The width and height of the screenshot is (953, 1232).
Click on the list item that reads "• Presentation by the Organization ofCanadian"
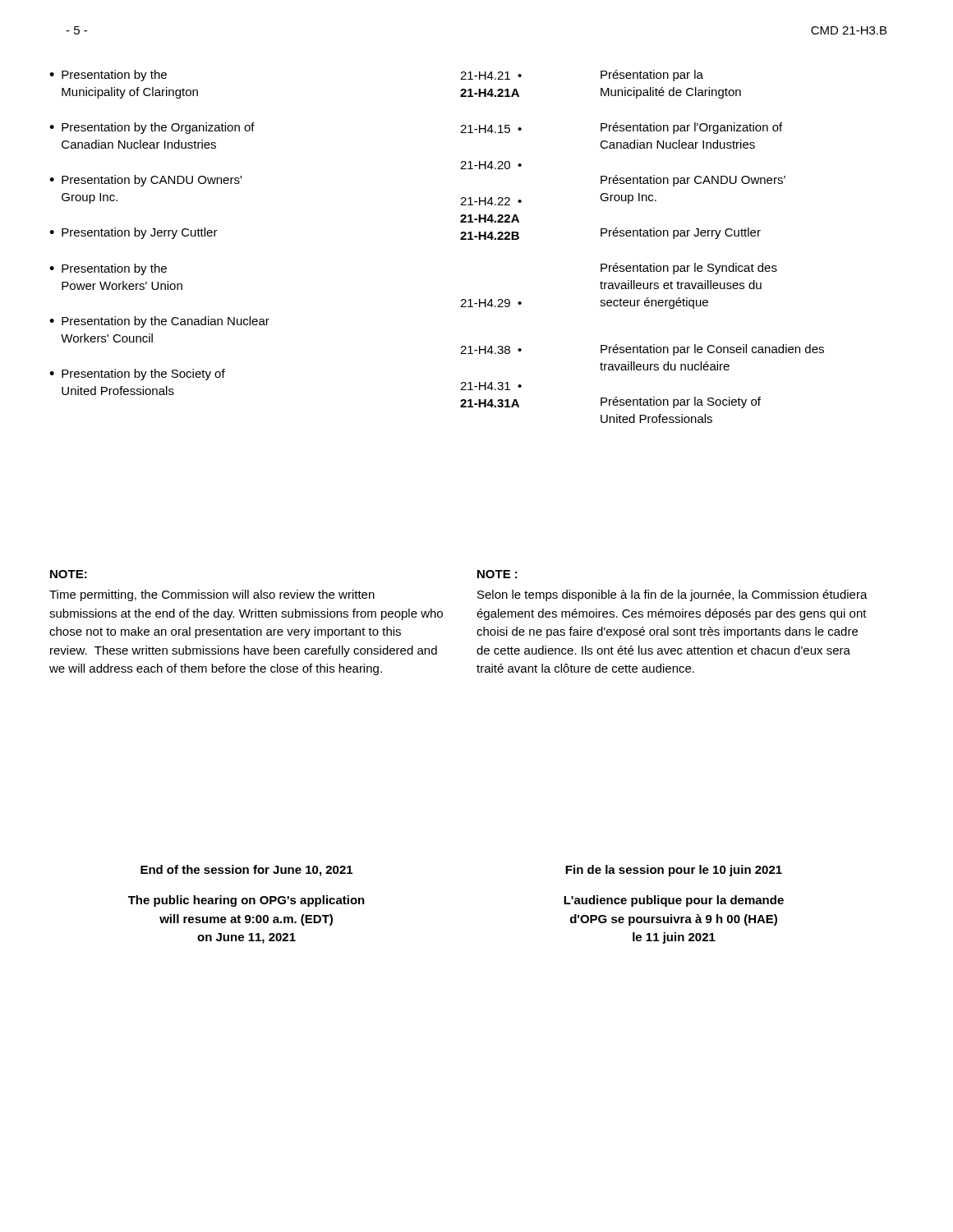(152, 136)
